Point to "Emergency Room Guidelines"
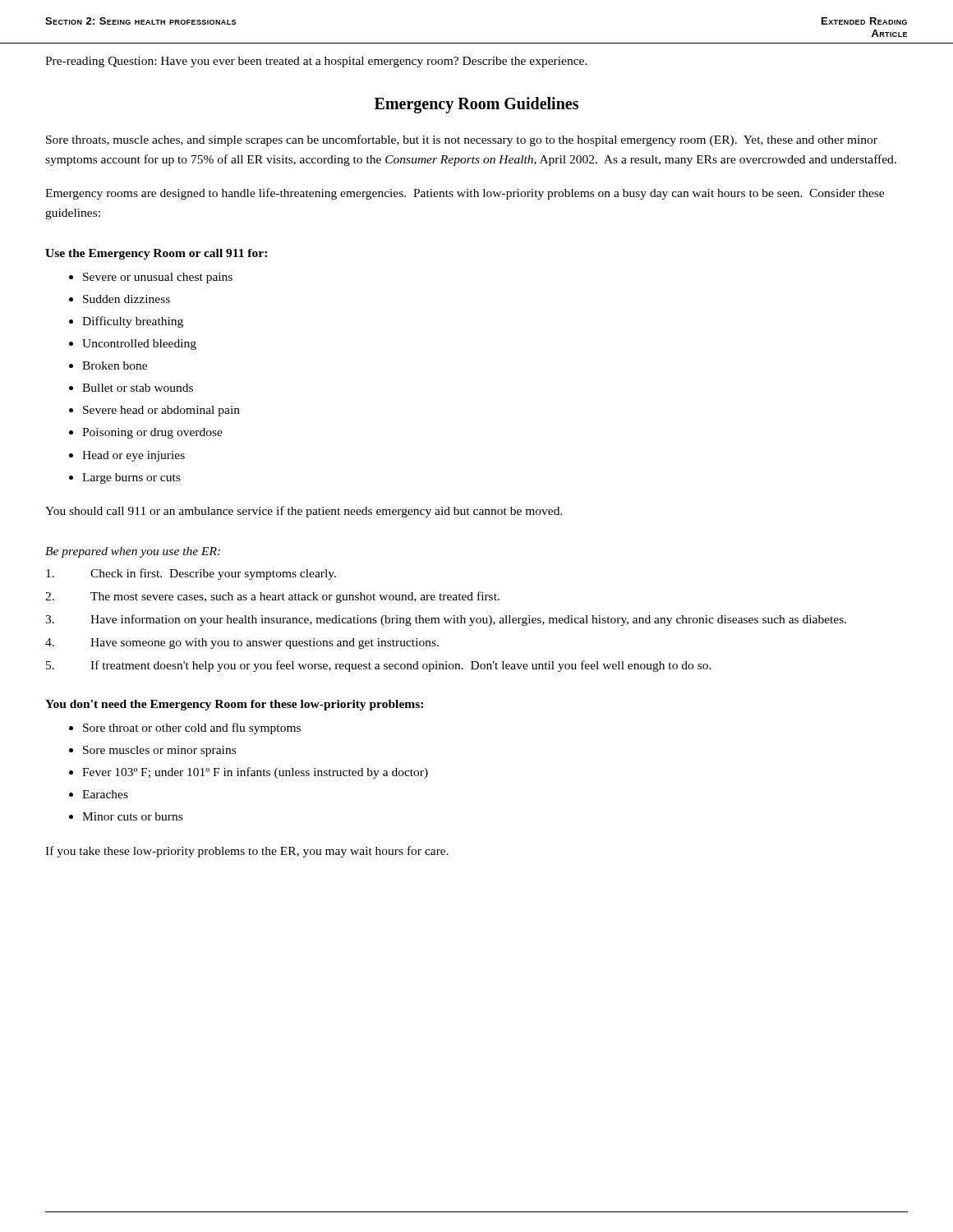The image size is (953, 1232). pyautogui.click(x=476, y=104)
